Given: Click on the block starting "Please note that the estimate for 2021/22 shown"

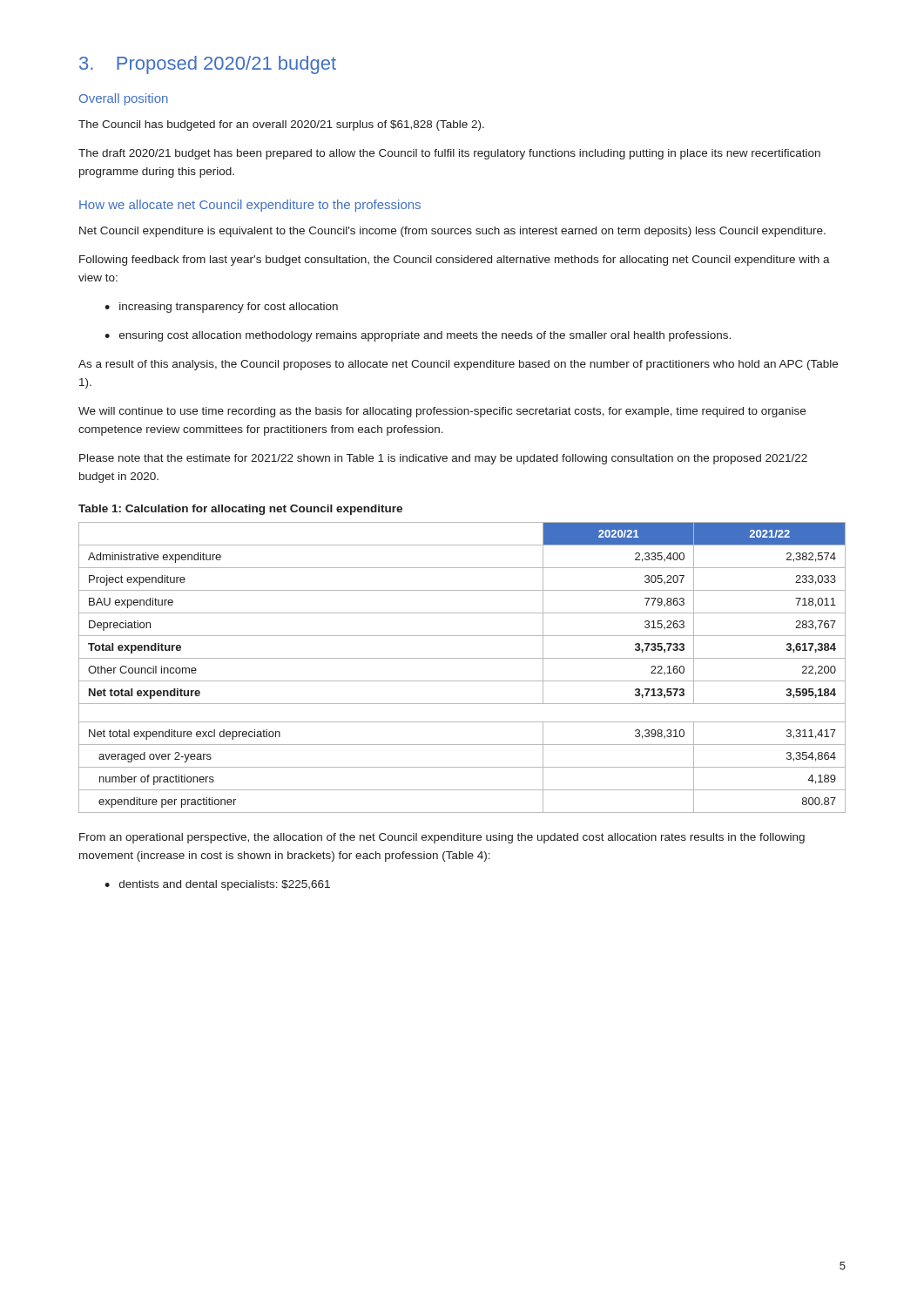Looking at the screenshot, I should pos(443,467).
